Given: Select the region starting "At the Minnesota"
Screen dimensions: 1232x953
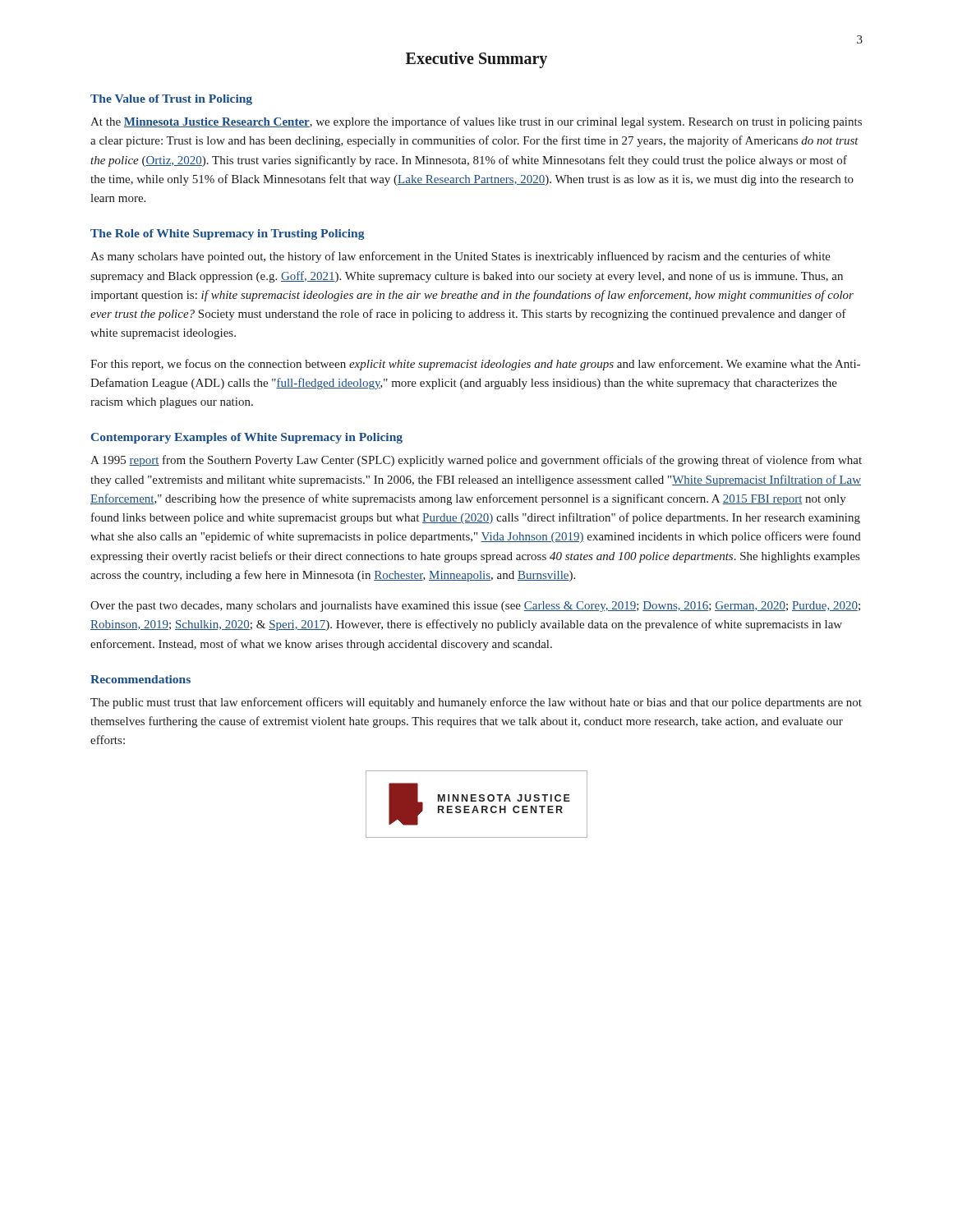Looking at the screenshot, I should [476, 160].
